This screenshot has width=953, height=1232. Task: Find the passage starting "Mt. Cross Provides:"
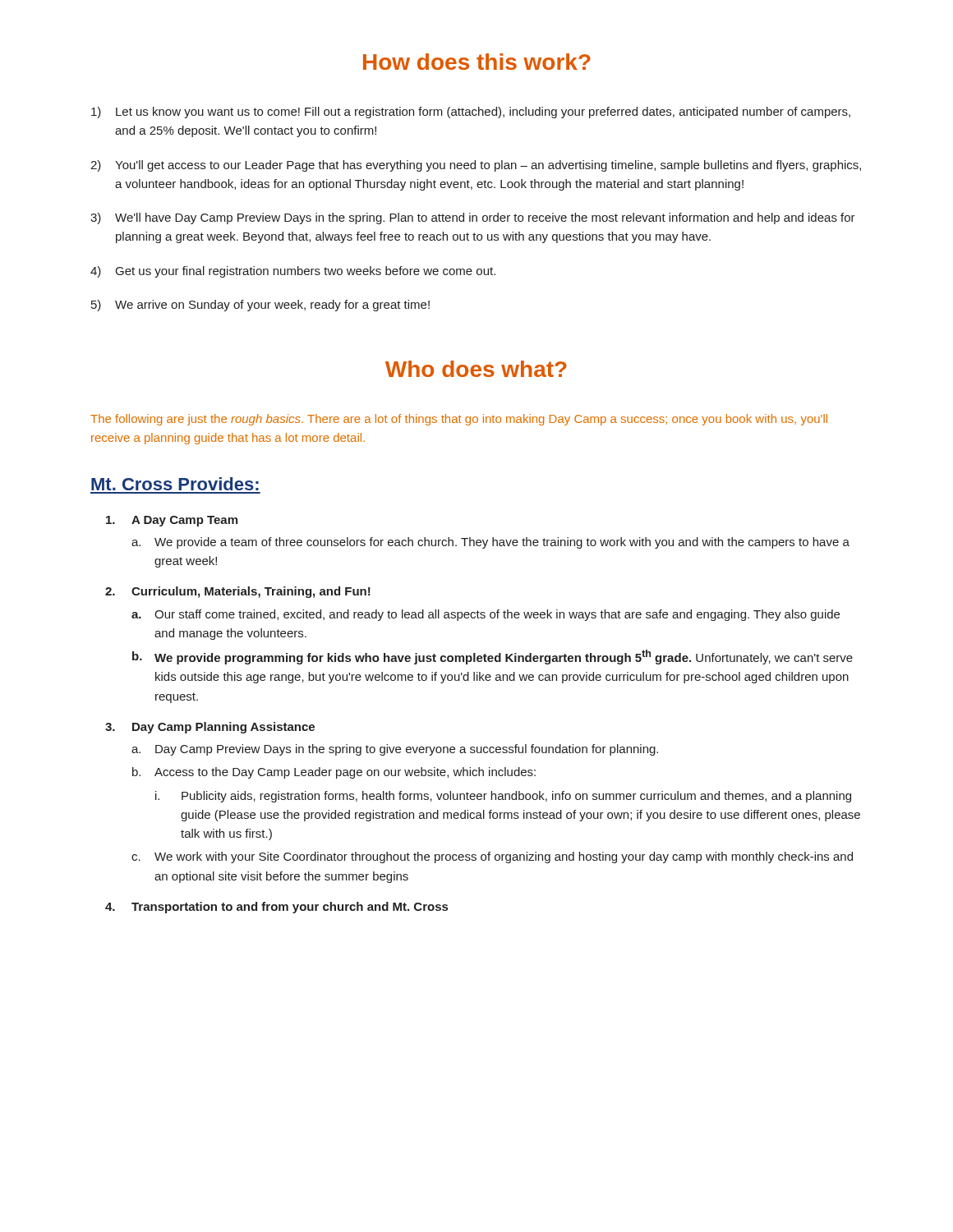175,484
